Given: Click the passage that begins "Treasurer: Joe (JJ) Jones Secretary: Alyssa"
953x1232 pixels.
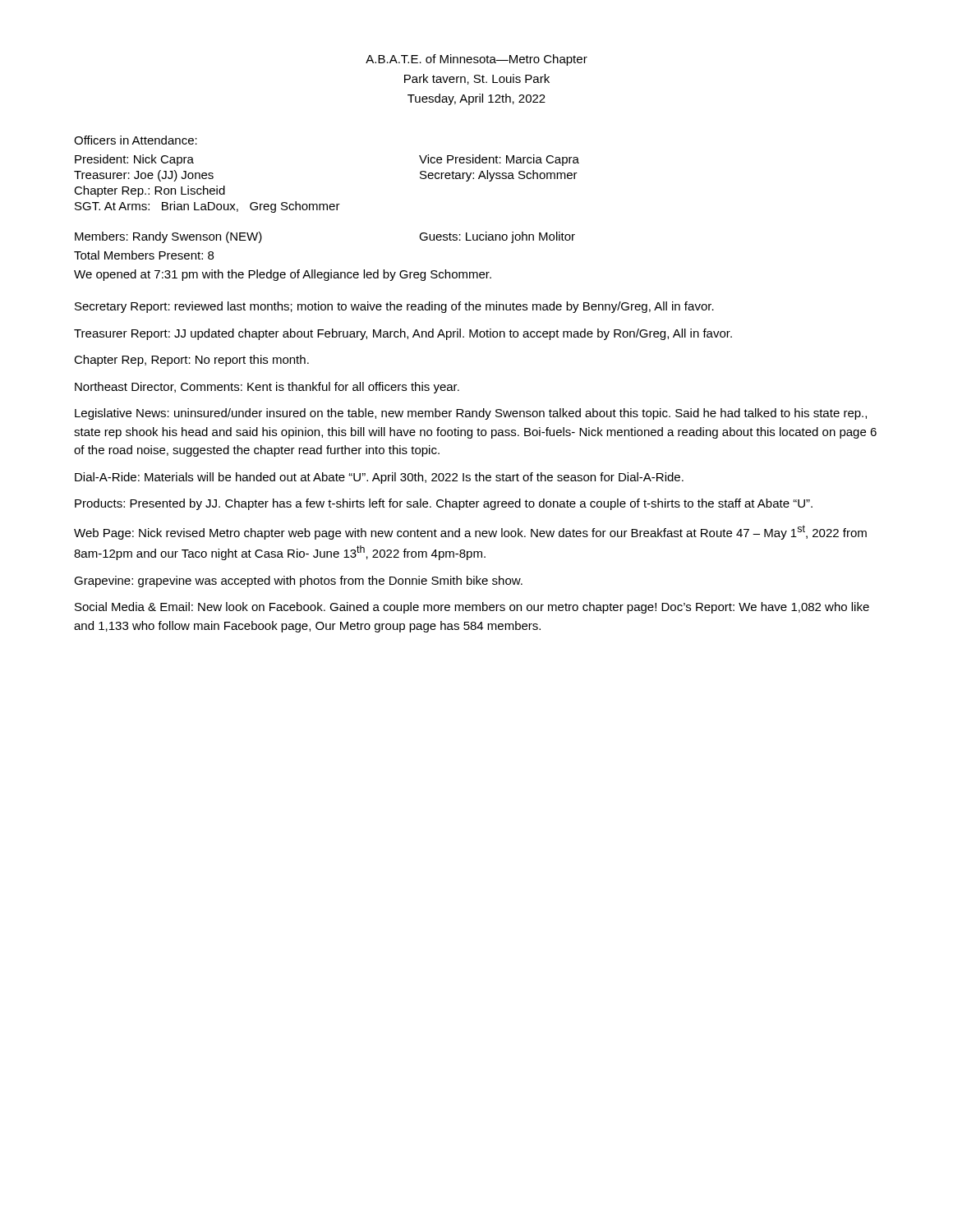Looking at the screenshot, I should click(x=142, y=175).
